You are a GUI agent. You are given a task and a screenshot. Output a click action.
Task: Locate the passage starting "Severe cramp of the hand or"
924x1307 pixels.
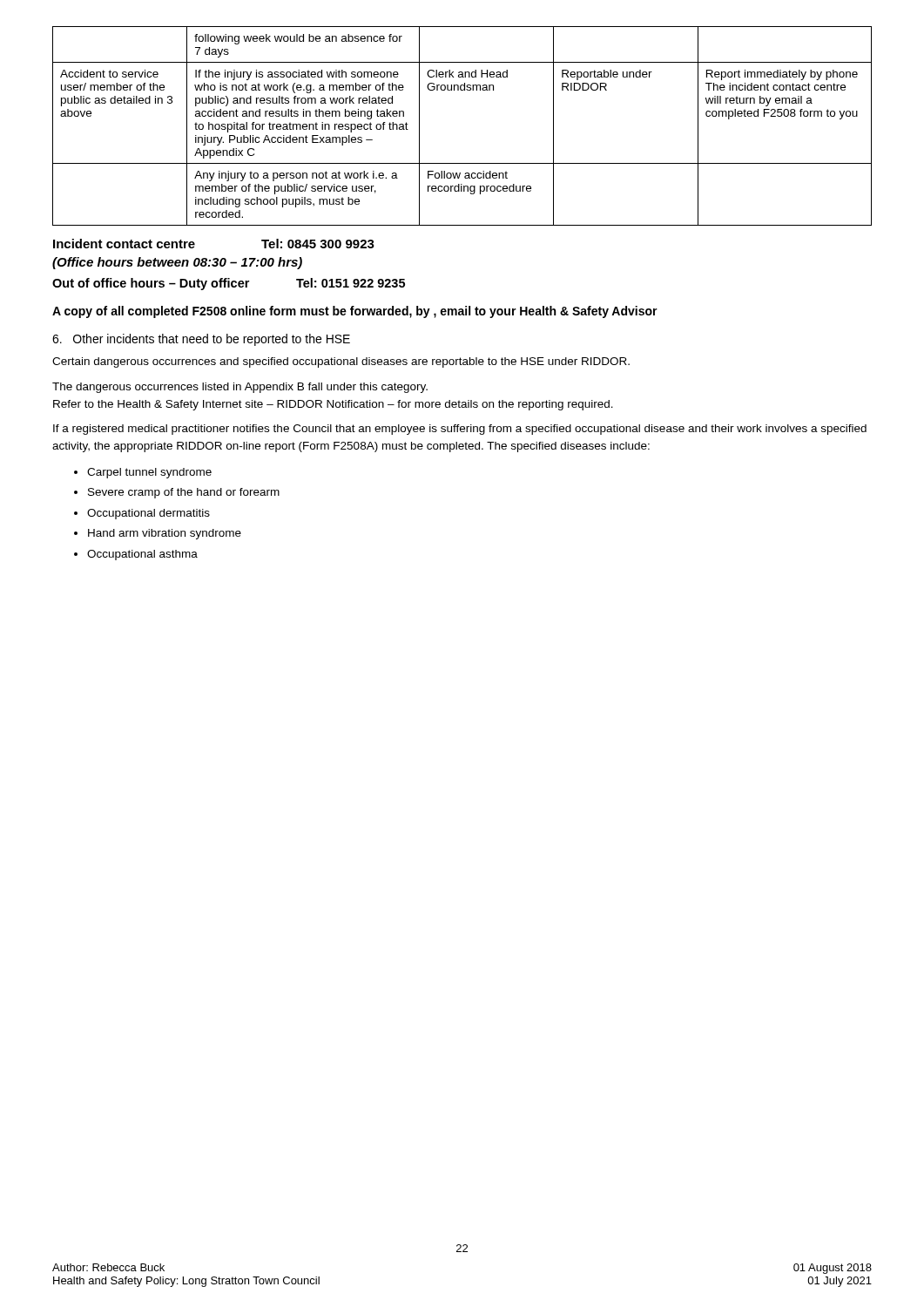click(184, 492)
